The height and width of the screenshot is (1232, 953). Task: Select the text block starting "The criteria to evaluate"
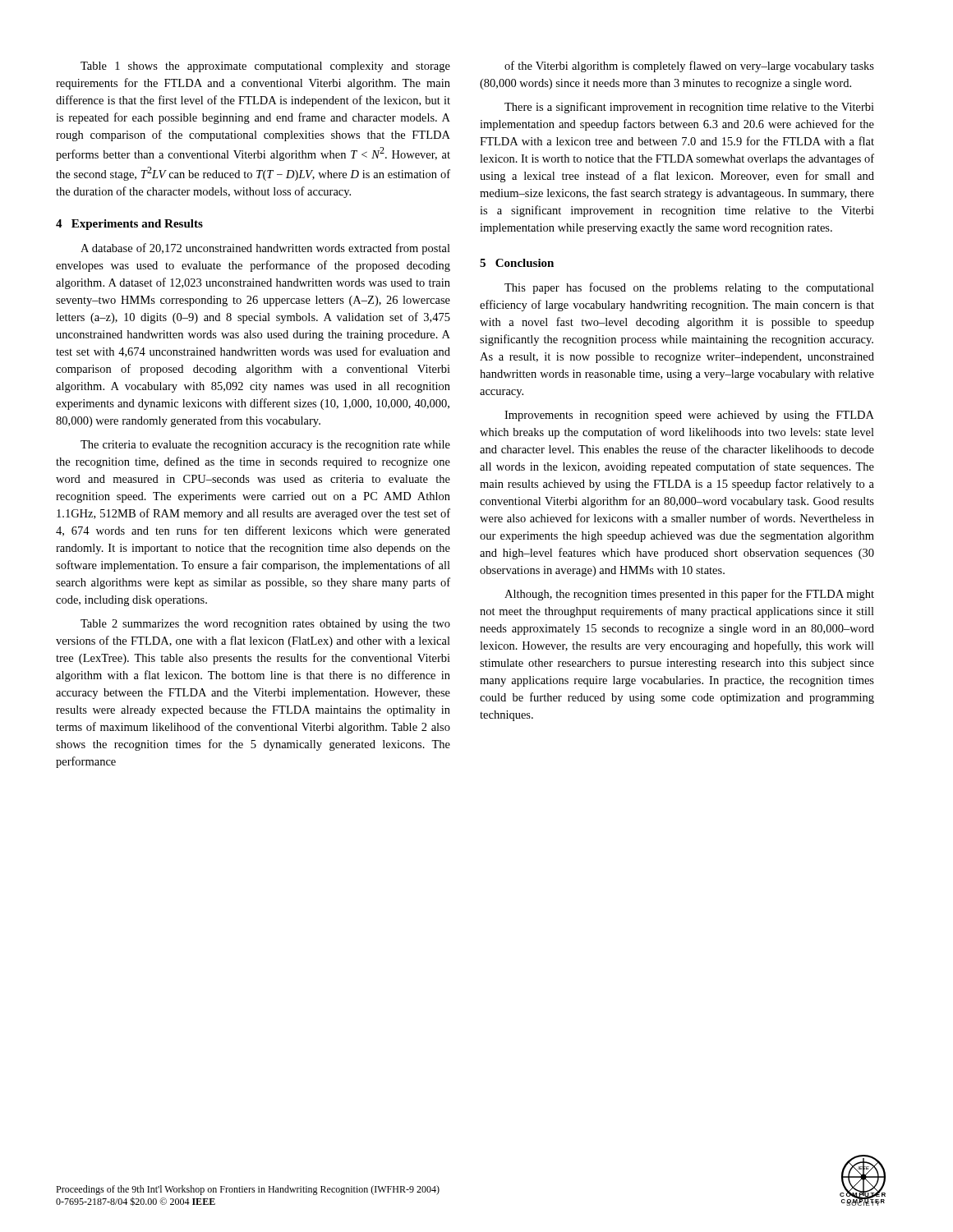pyautogui.click(x=253, y=522)
